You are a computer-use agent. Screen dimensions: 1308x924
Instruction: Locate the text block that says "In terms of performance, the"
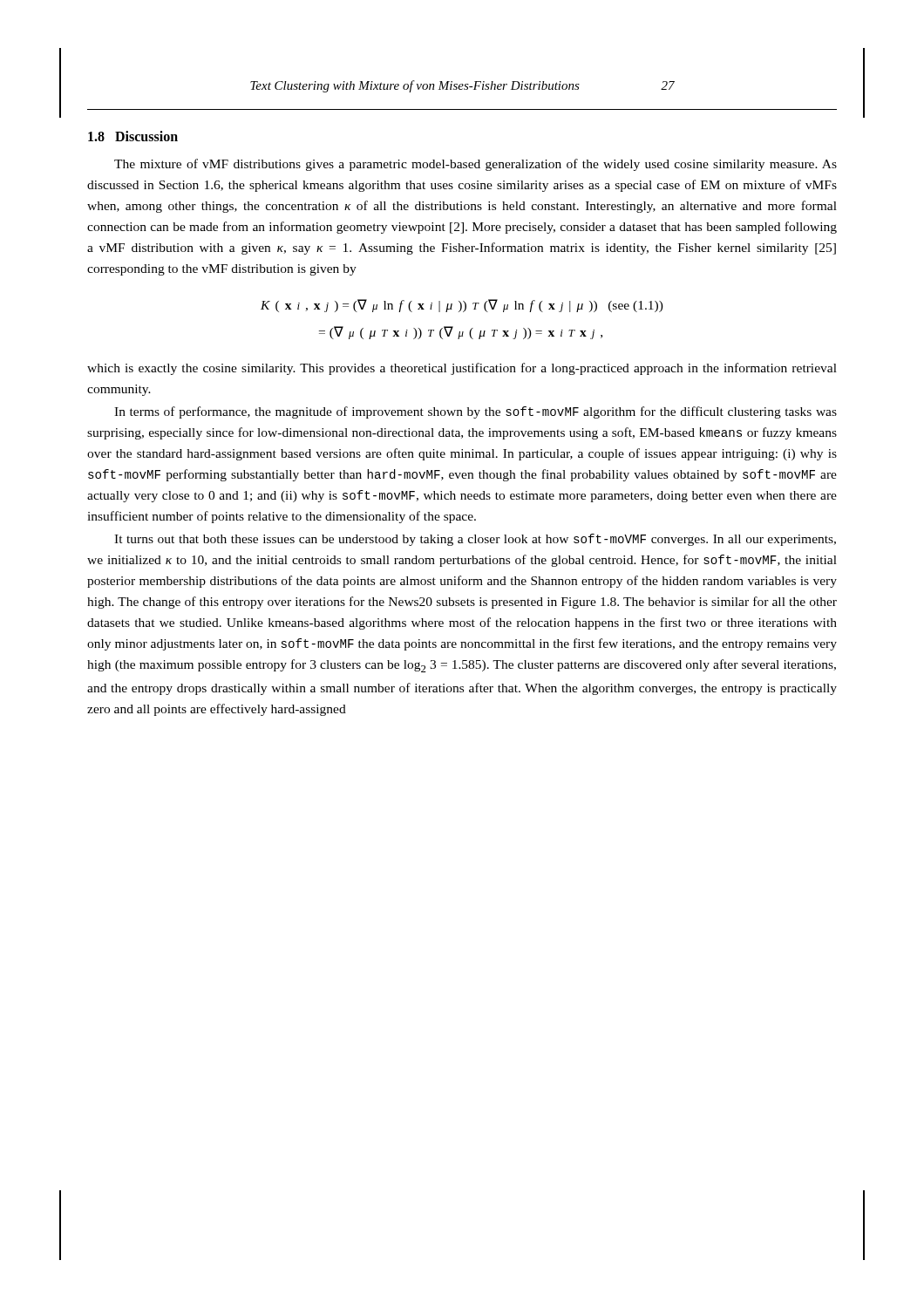[x=462, y=464]
